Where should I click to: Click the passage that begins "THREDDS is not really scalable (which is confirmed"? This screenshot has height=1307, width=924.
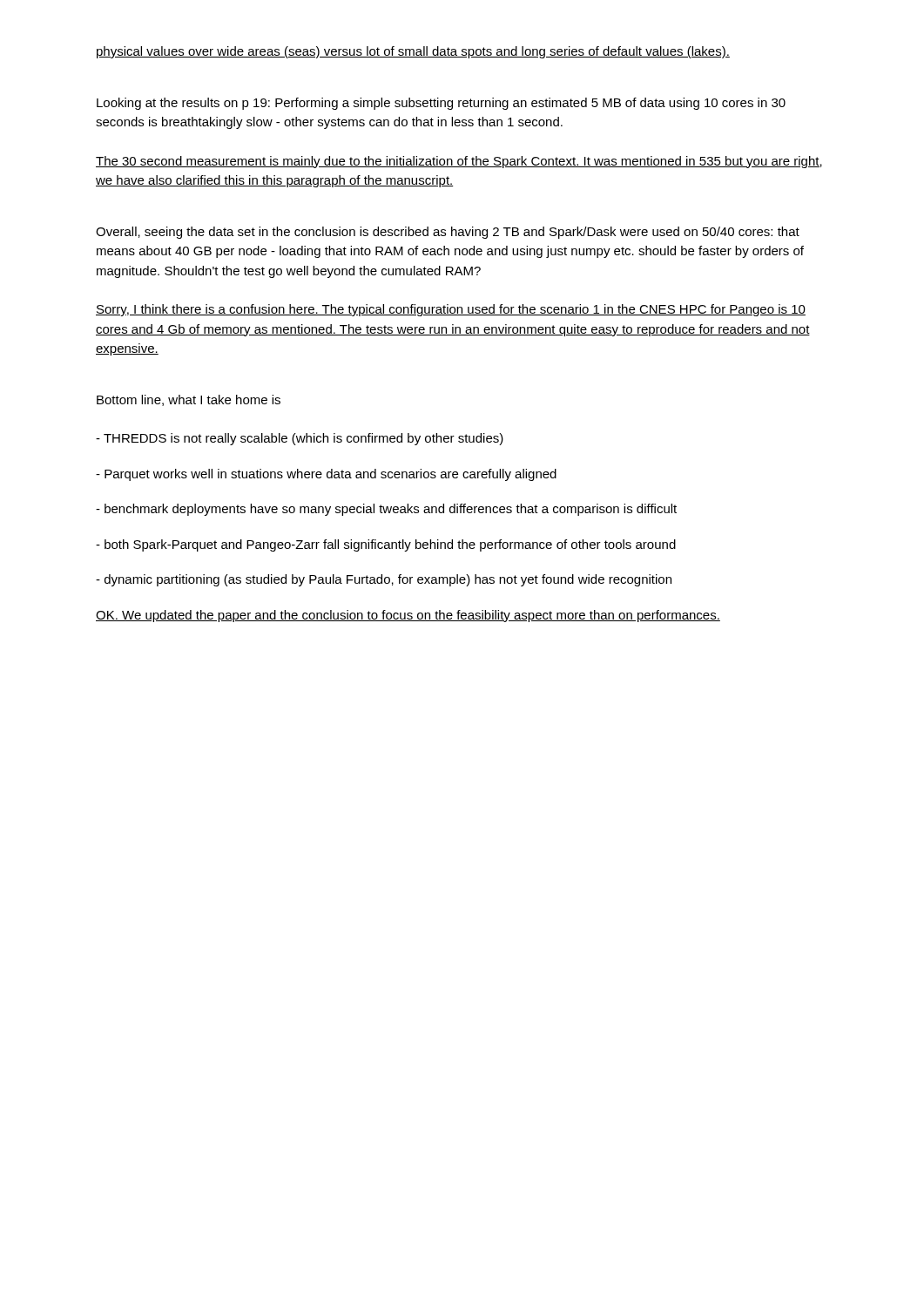click(x=300, y=438)
